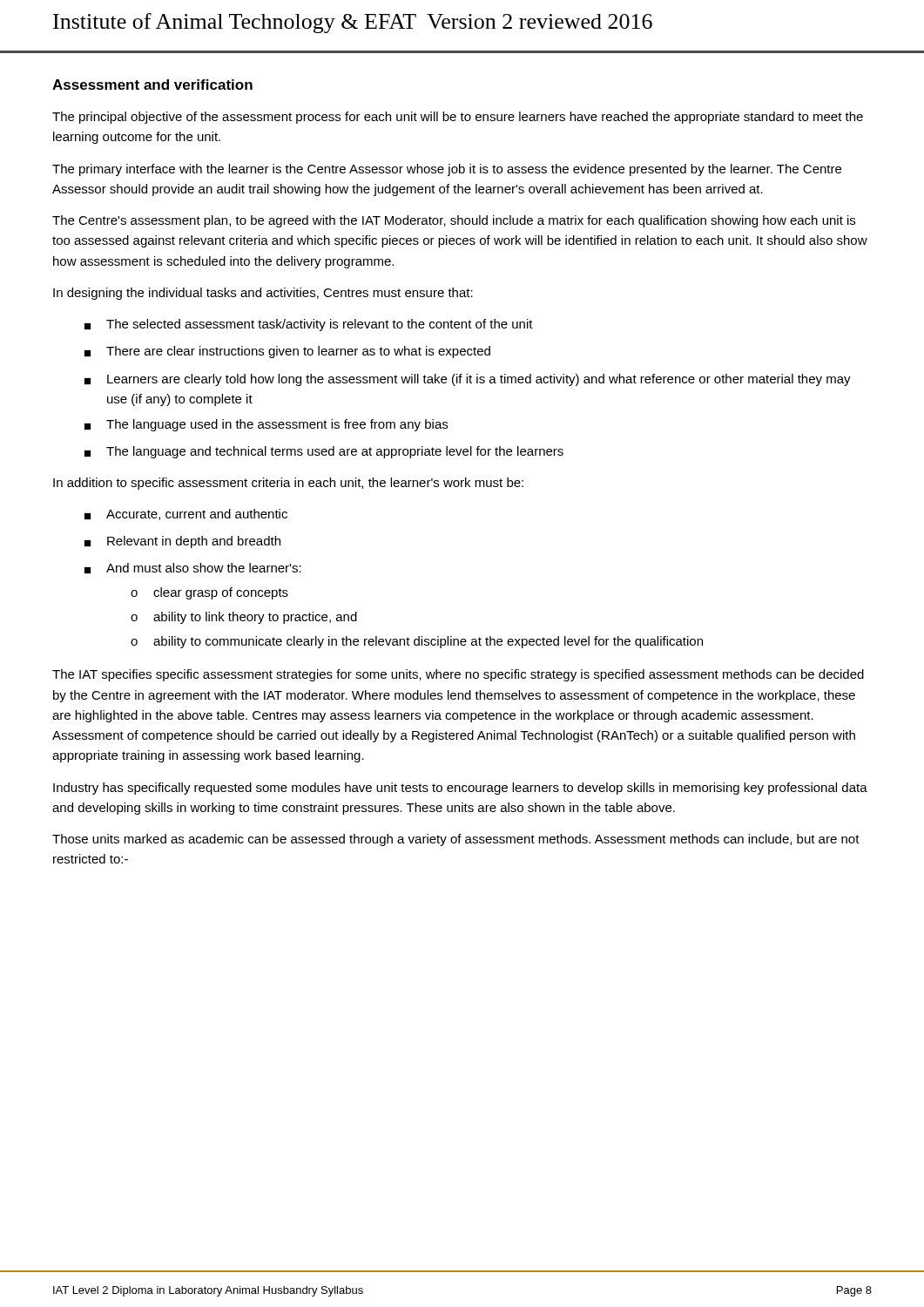
Task: Click the passage that begins "In designing the individual tasks and"
Action: click(263, 292)
